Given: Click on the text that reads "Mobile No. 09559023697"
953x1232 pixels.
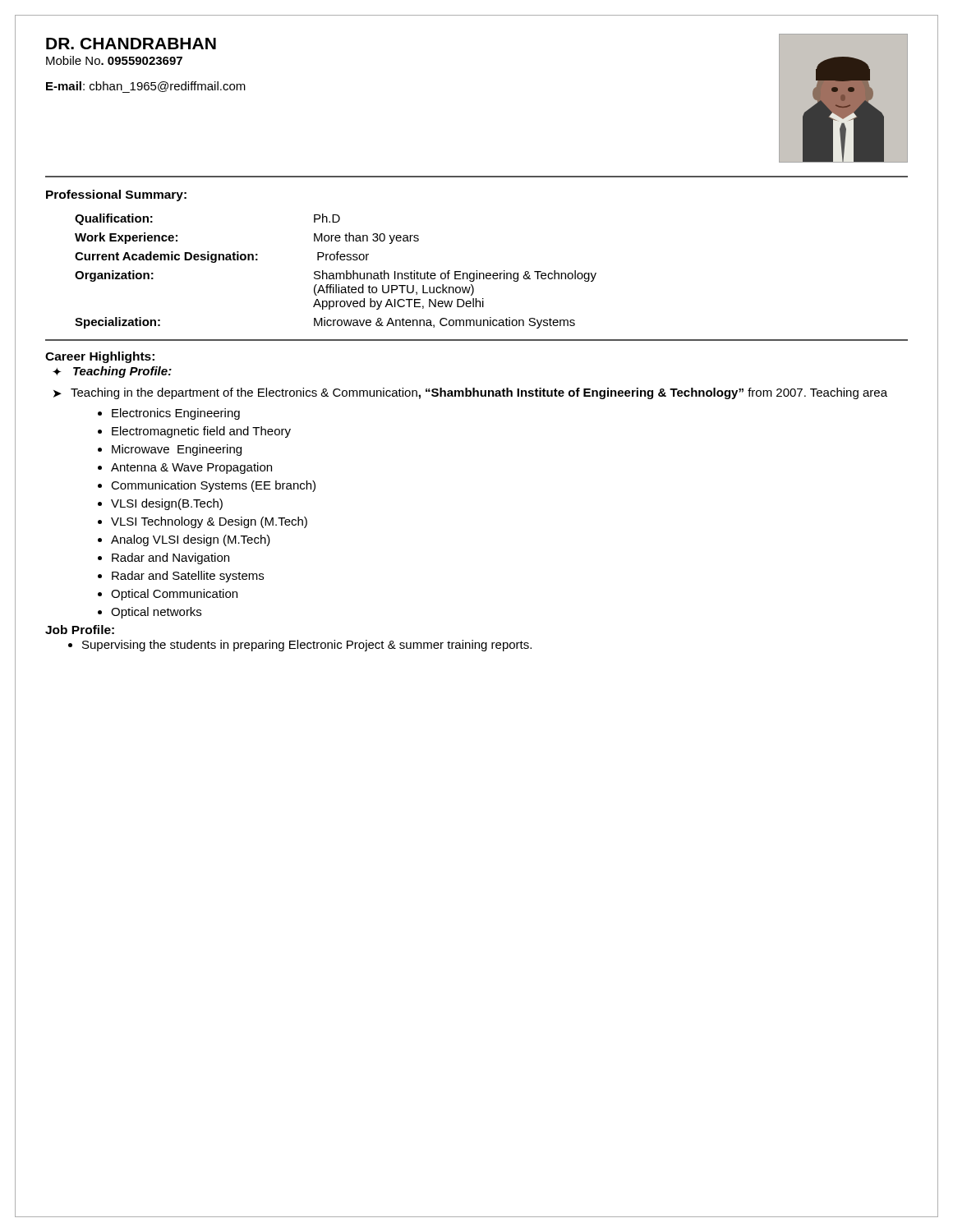Looking at the screenshot, I should click(x=114, y=60).
